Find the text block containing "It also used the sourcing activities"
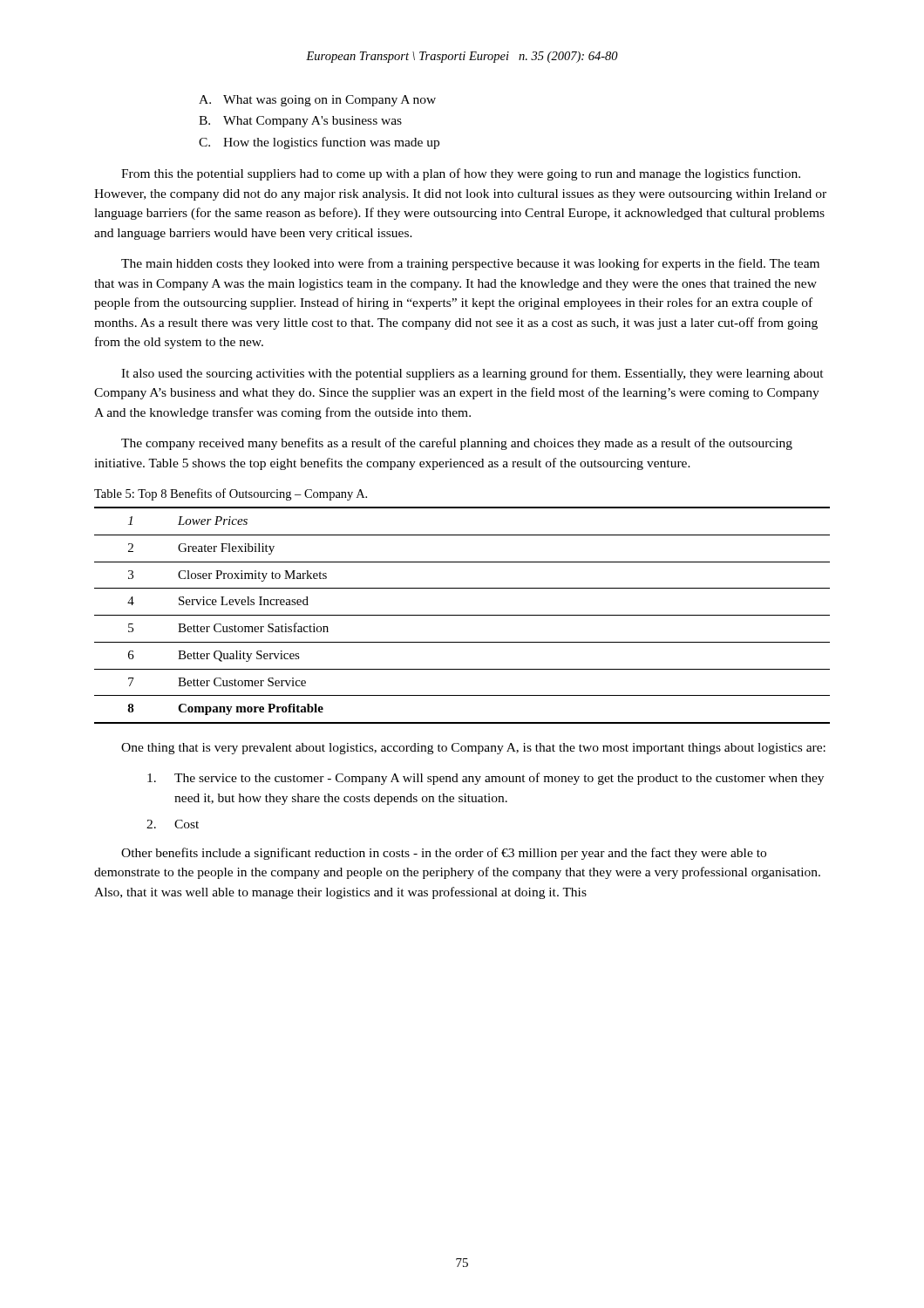Screen dimensions: 1308x924 click(459, 392)
